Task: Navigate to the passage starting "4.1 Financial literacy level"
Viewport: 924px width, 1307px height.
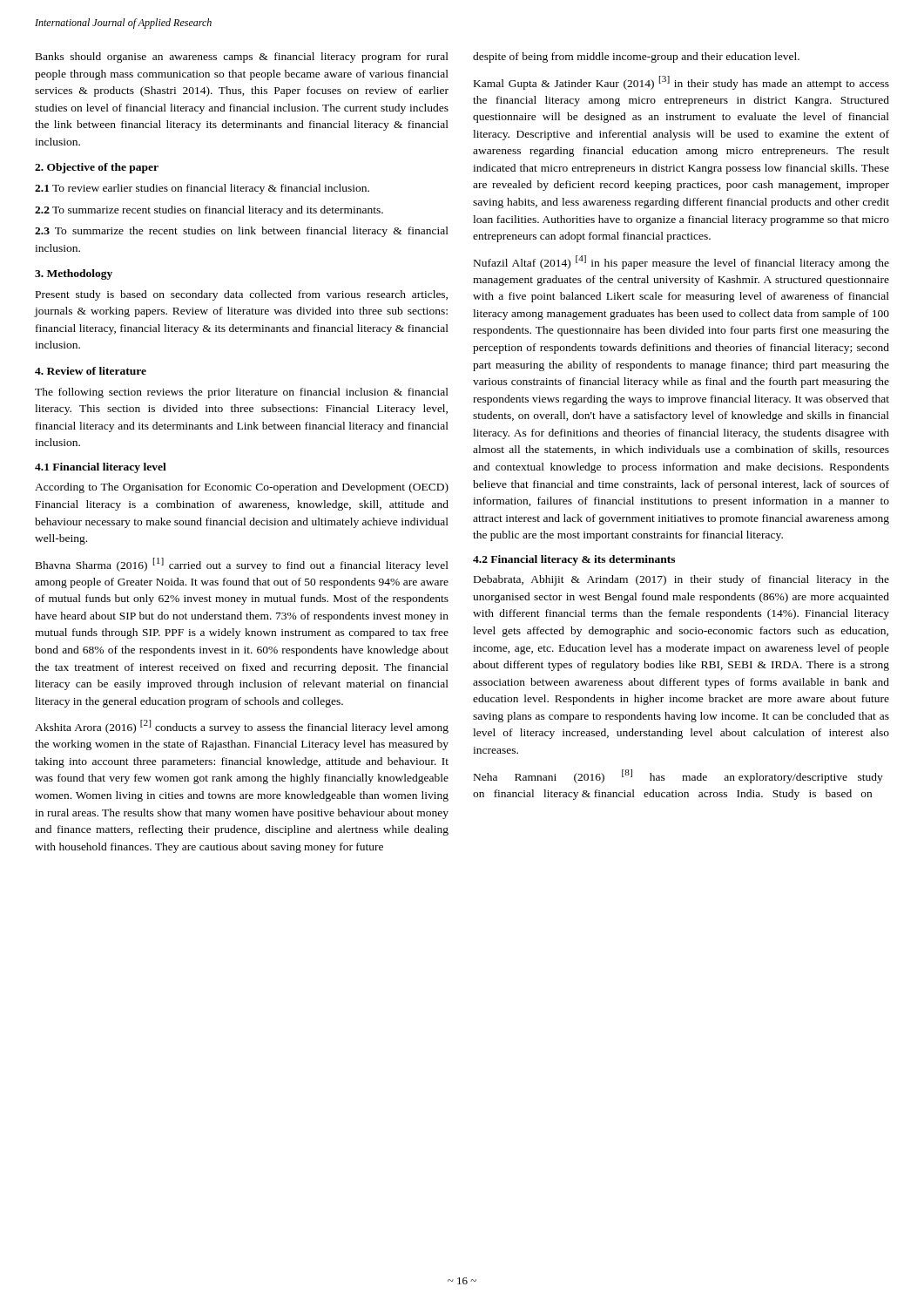Action: pos(100,466)
